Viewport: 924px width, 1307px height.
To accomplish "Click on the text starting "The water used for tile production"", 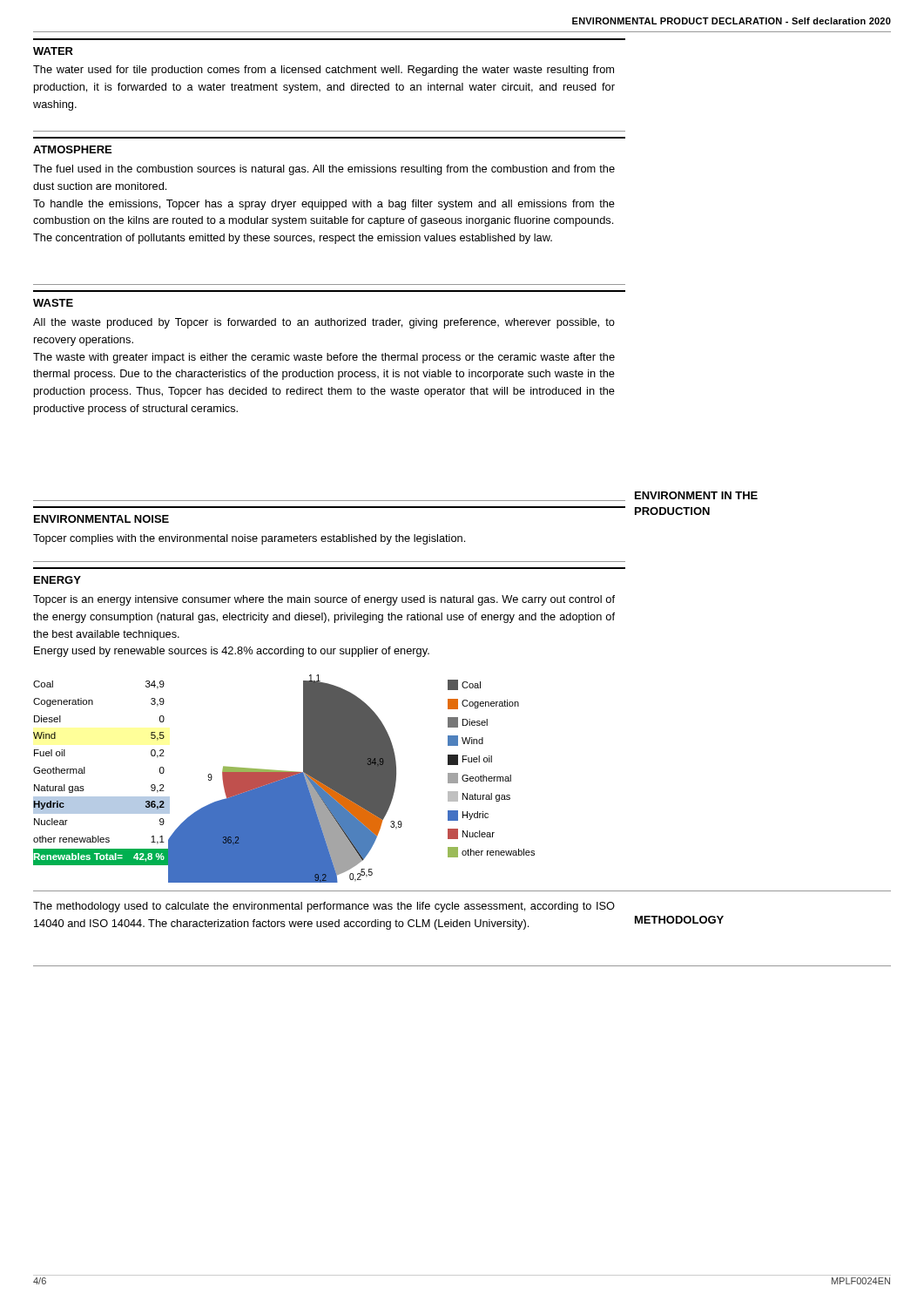I will [x=324, y=87].
